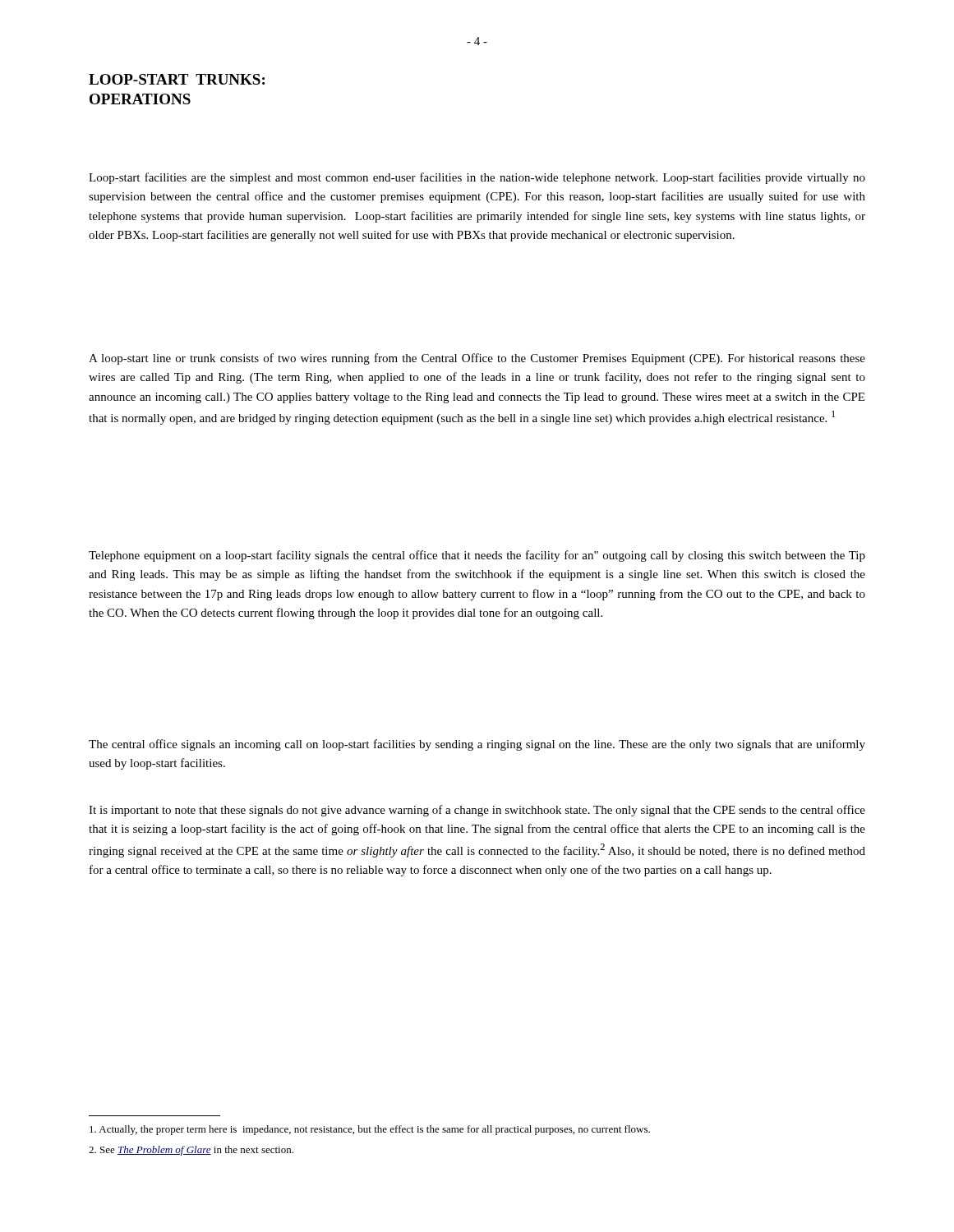Locate the text block that says "It is important to note that these signals"
Image resolution: width=954 pixels, height=1232 pixels.
point(477,840)
